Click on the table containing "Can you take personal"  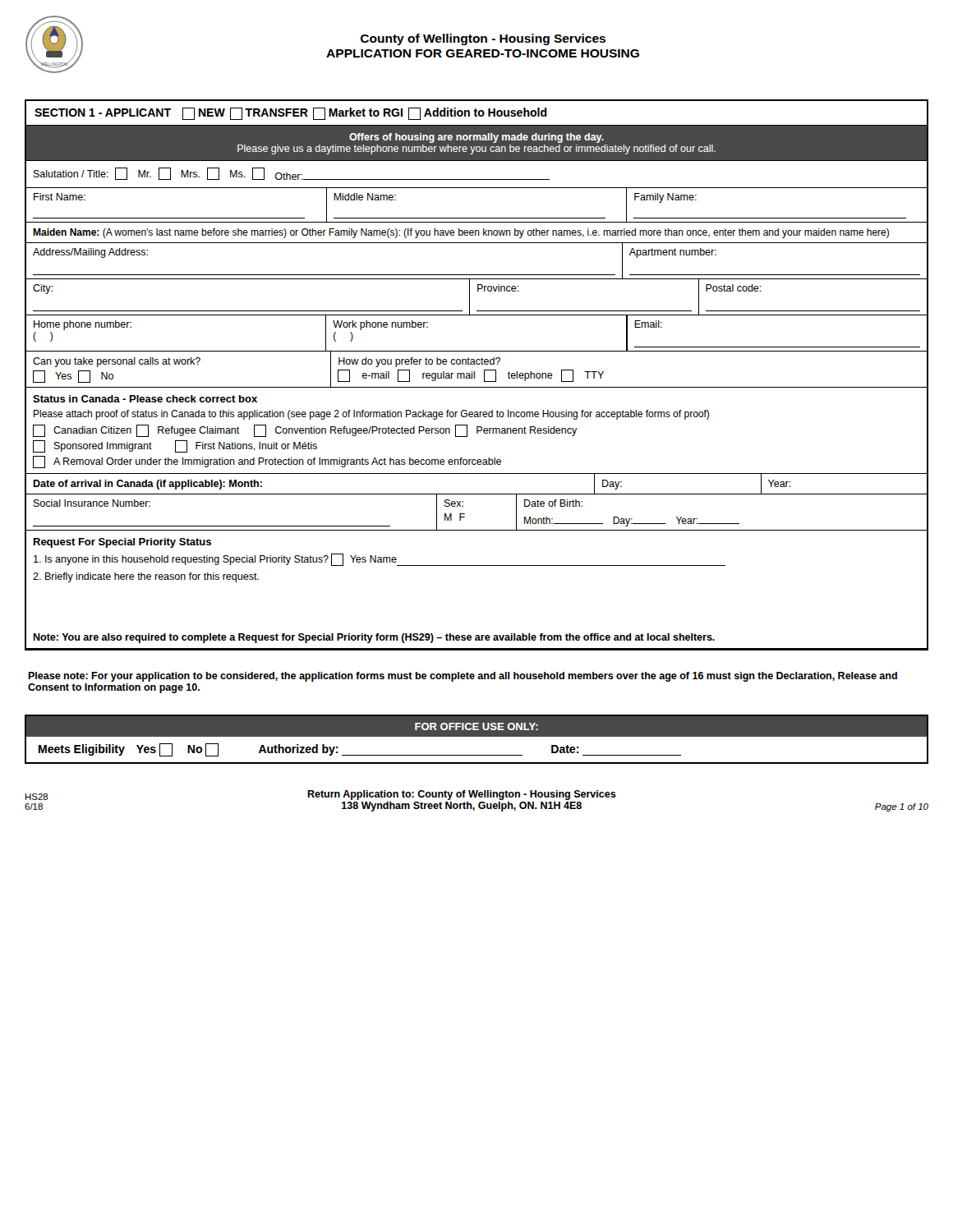point(476,369)
